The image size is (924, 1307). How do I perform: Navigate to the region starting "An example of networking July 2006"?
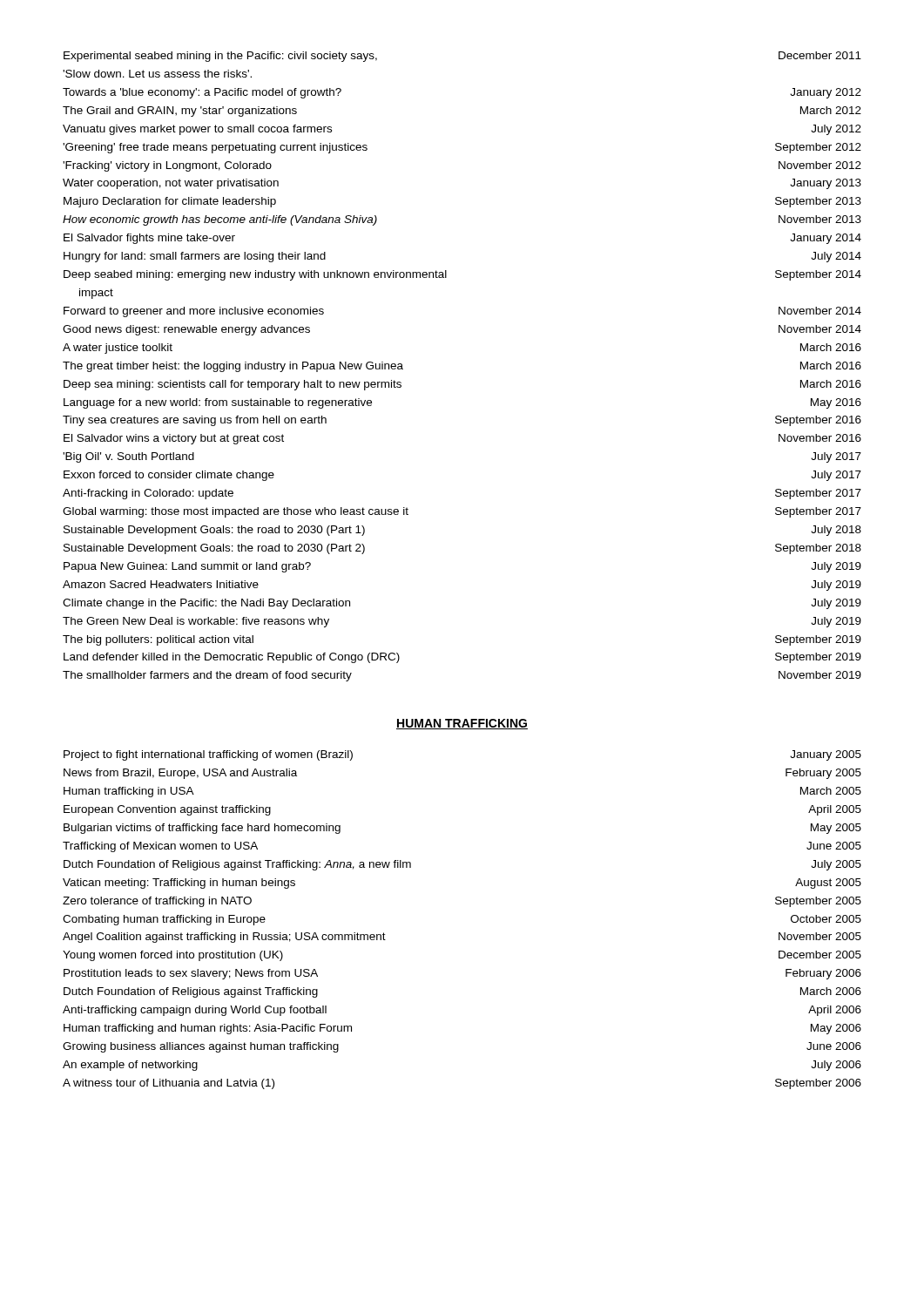[x=133, y=1065]
